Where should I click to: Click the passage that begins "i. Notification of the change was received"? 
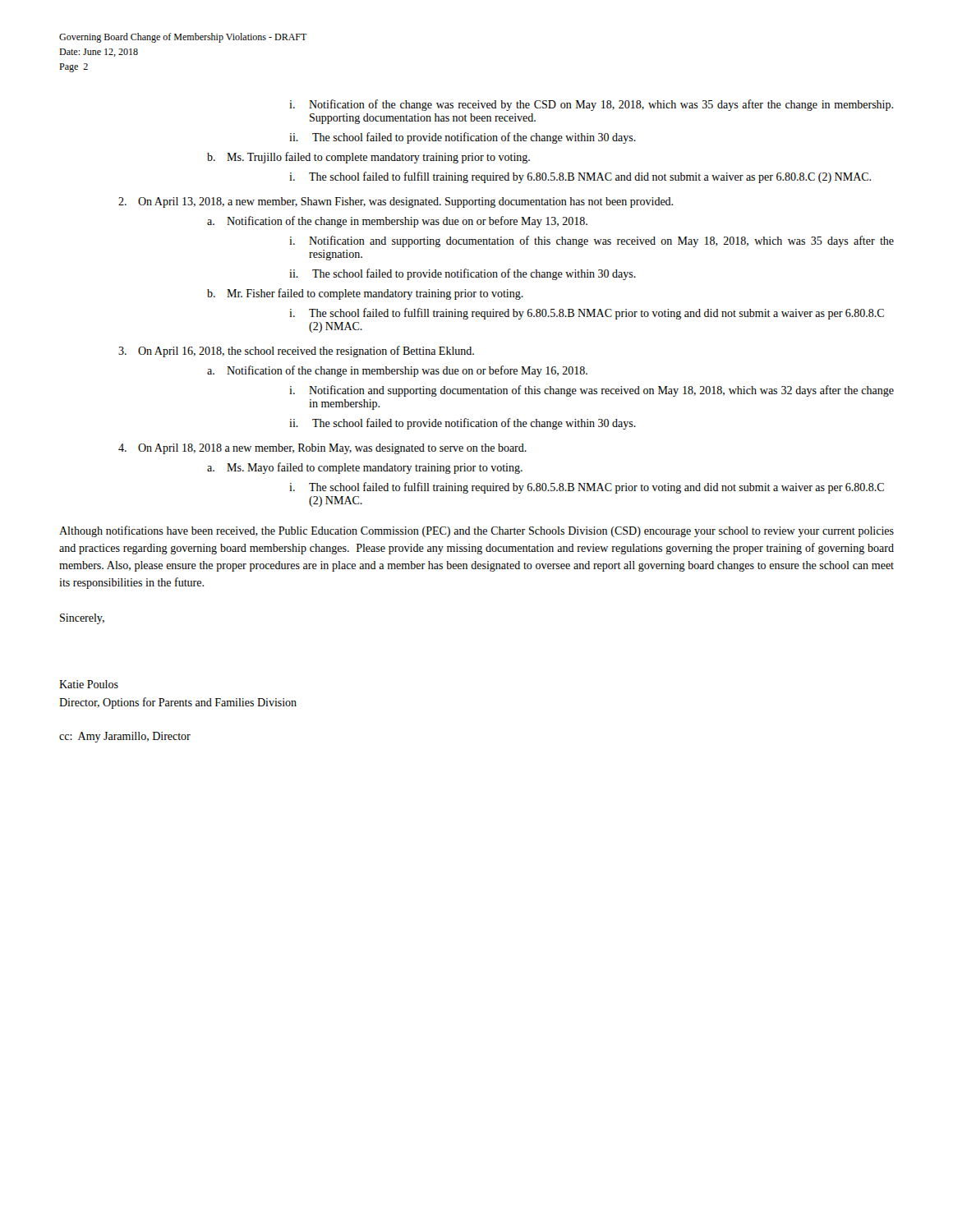[x=591, y=112]
